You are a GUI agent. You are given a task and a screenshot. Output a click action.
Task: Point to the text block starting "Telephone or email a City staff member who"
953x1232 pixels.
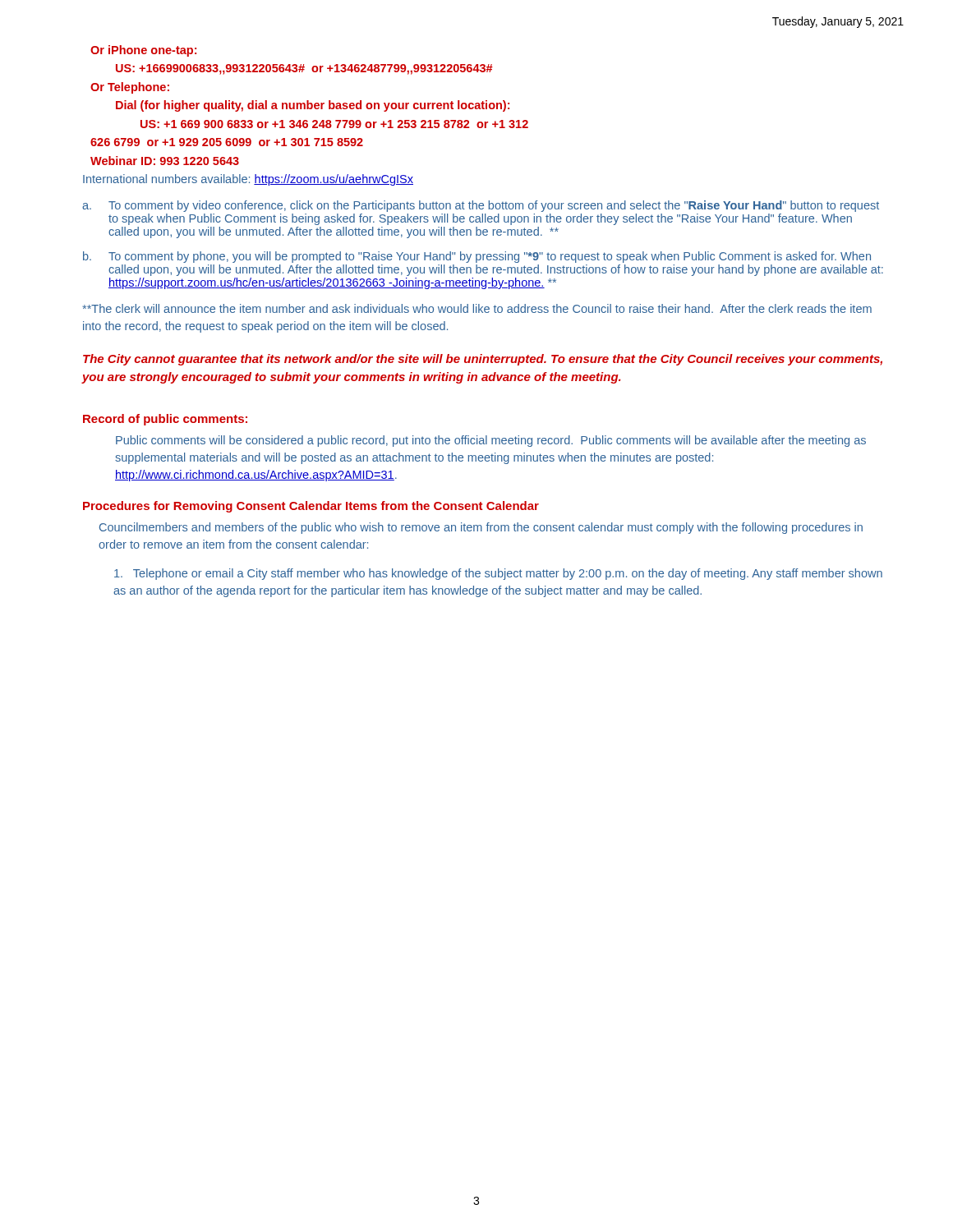(x=498, y=582)
